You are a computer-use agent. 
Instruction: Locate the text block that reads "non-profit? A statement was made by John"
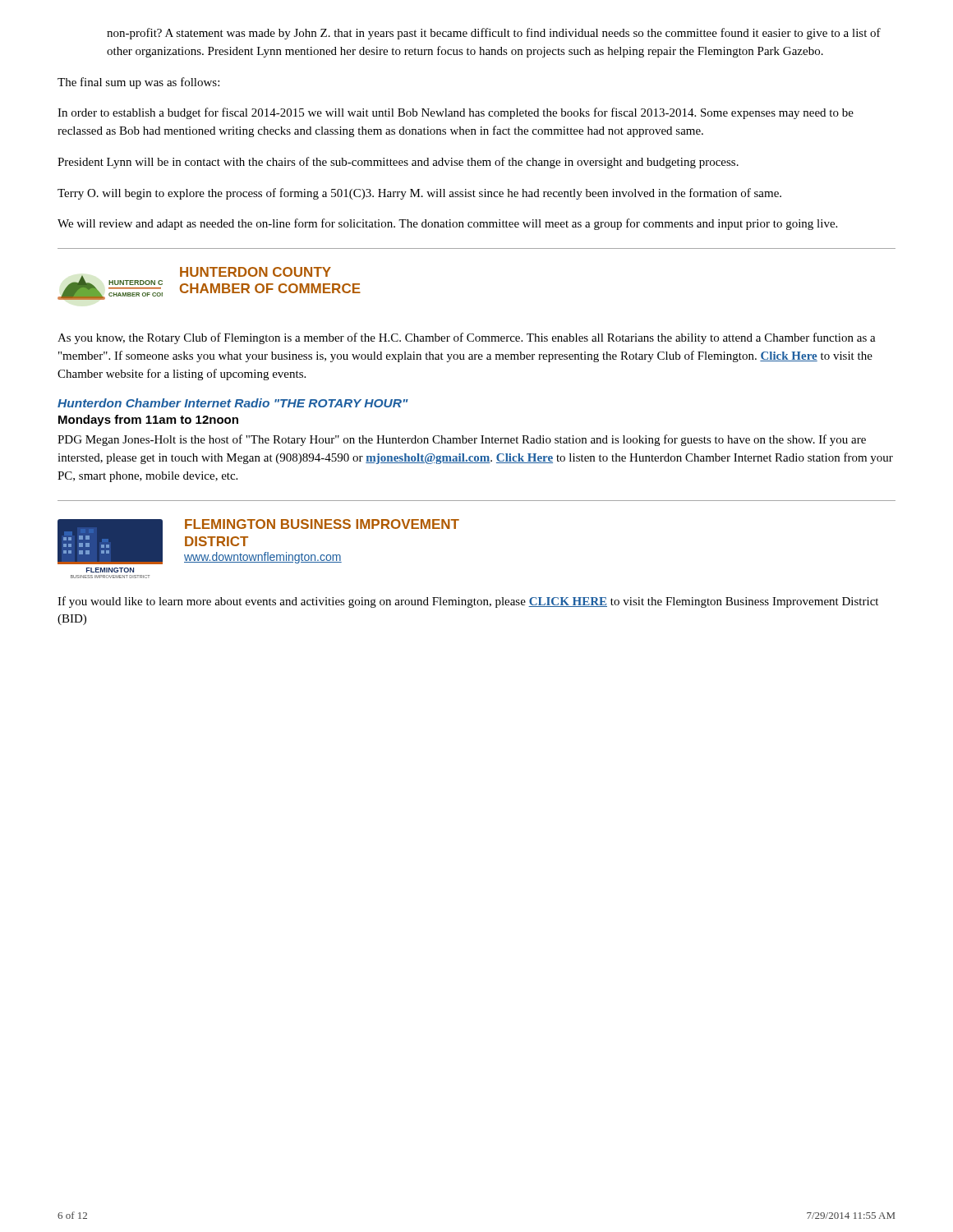tap(494, 42)
